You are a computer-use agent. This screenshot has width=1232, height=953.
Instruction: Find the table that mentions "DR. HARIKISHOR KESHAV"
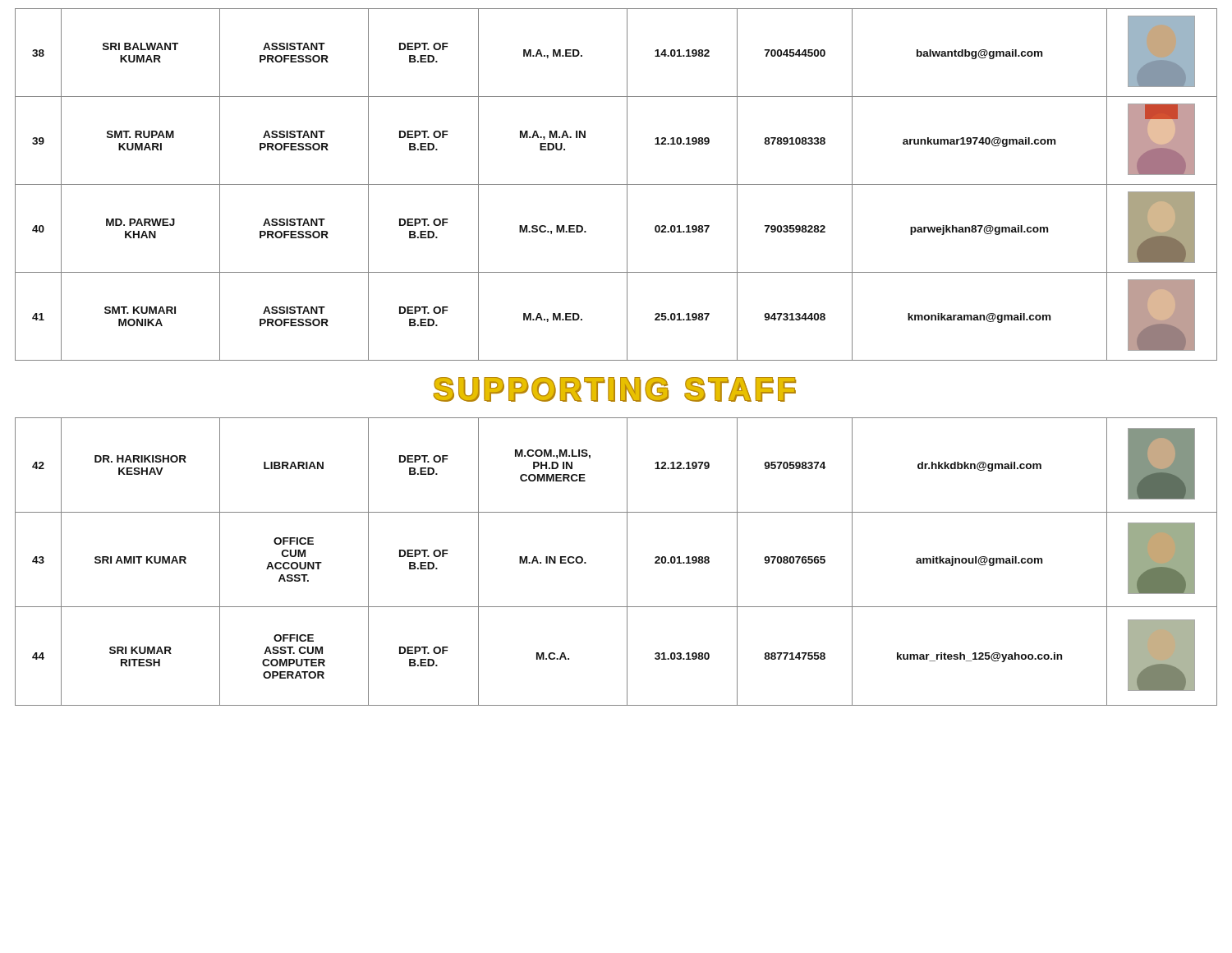pos(616,562)
